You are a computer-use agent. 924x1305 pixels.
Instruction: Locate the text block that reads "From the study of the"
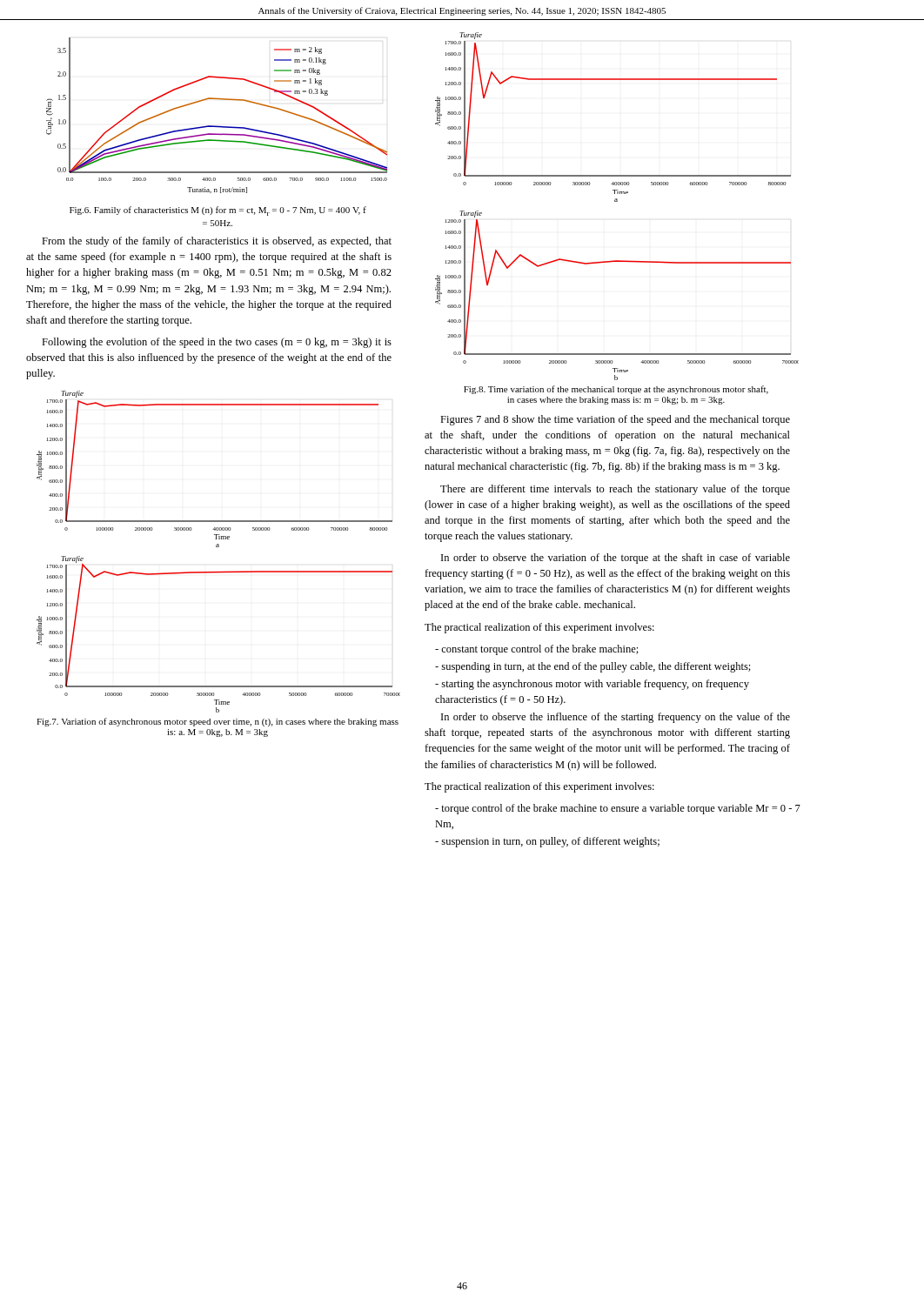click(x=209, y=281)
